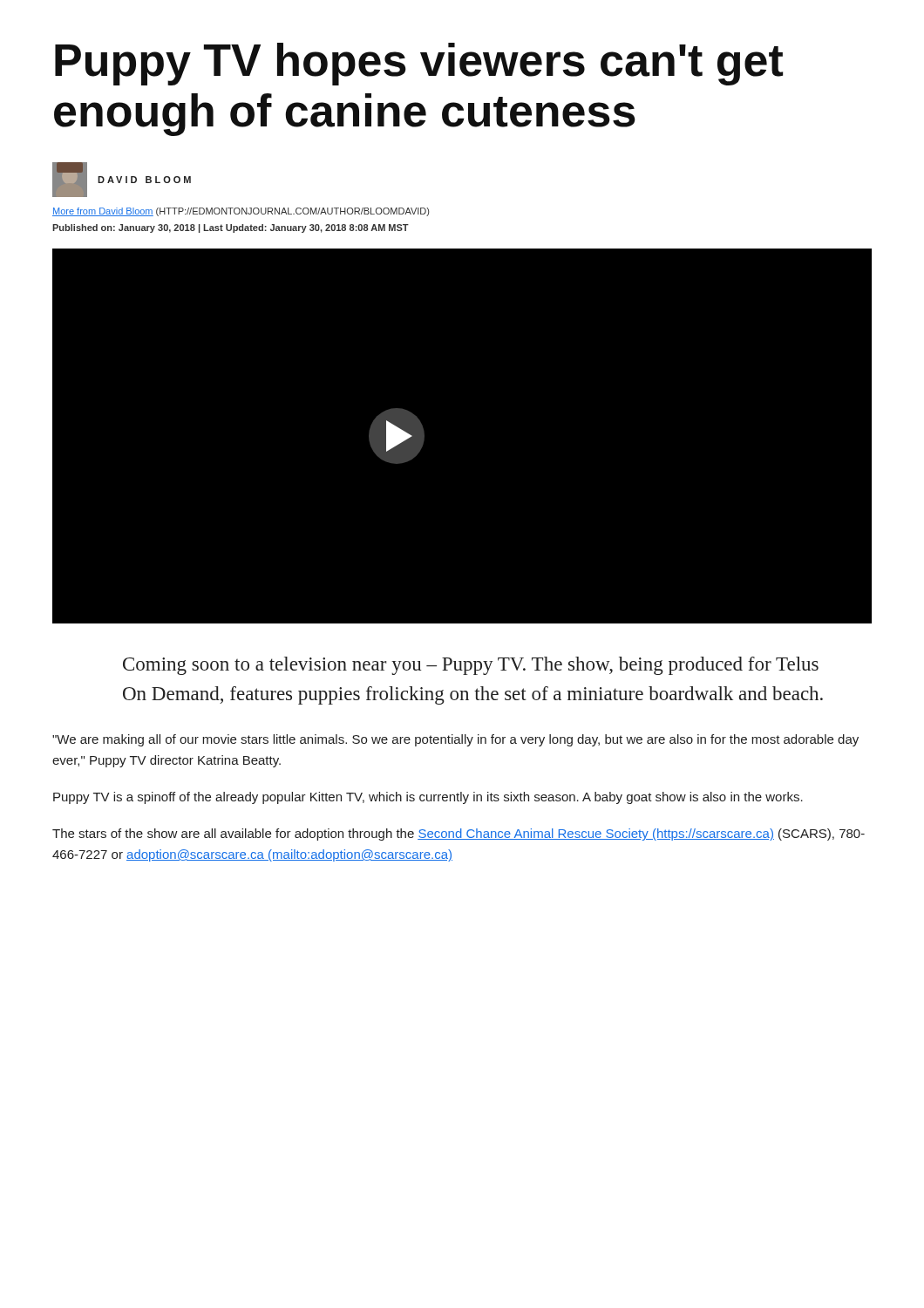The height and width of the screenshot is (1308, 924).
Task: Click the title that begins "Puppy TV hopes"
Action: [x=418, y=86]
